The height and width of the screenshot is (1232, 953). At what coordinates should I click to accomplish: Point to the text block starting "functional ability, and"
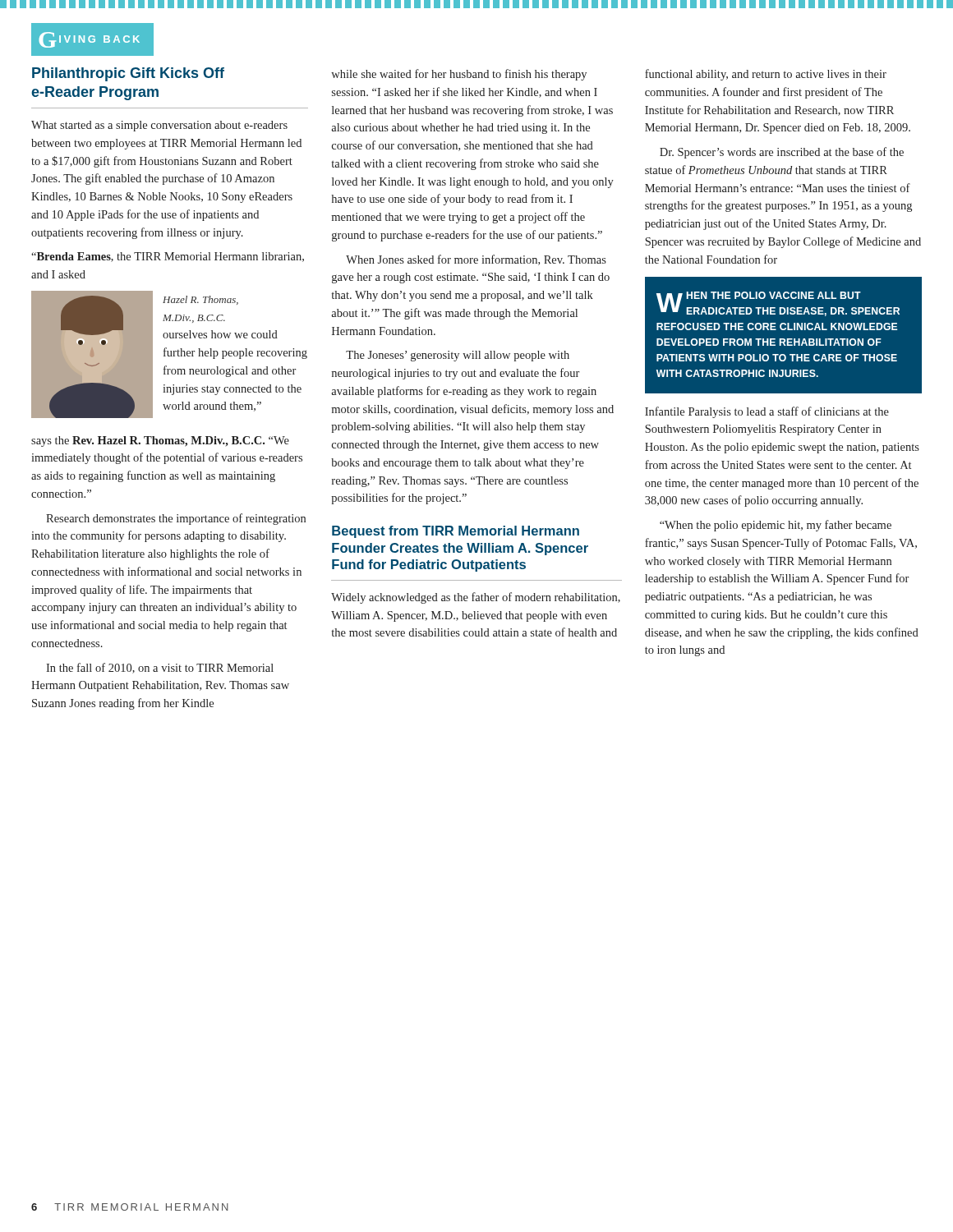[x=783, y=167]
